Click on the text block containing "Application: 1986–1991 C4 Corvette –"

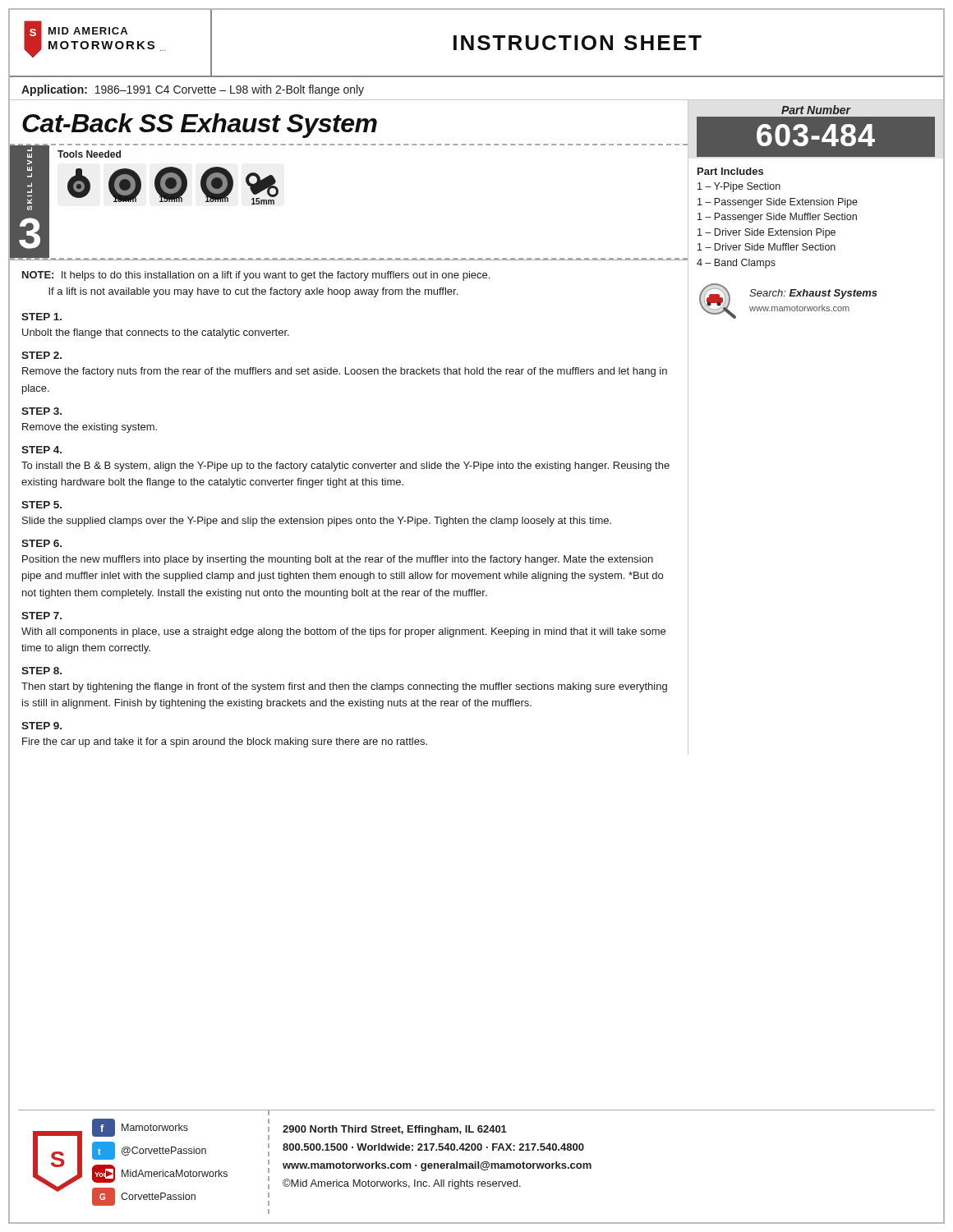pyautogui.click(x=193, y=90)
